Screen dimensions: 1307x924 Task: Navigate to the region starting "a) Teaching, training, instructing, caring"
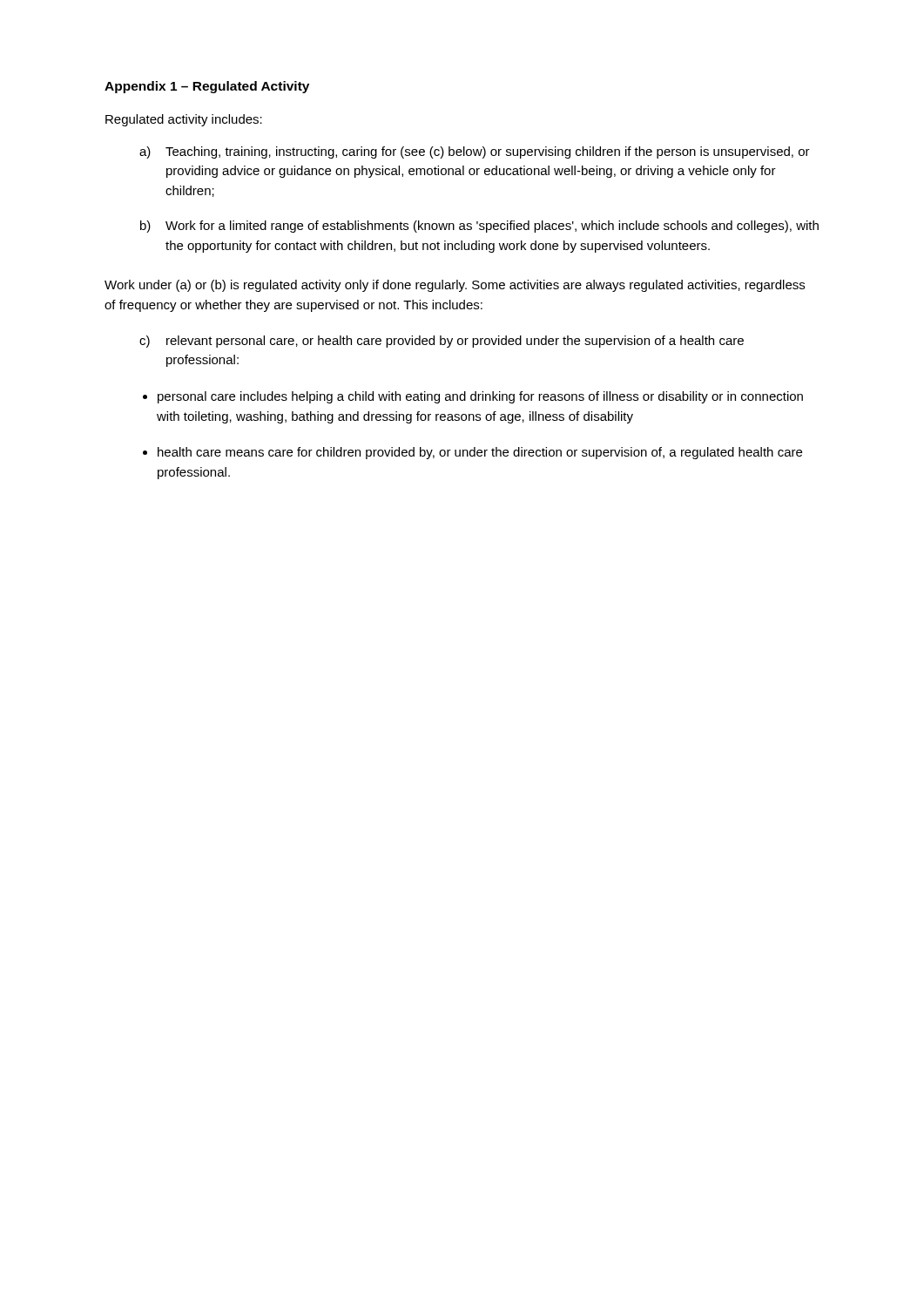(479, 171)
